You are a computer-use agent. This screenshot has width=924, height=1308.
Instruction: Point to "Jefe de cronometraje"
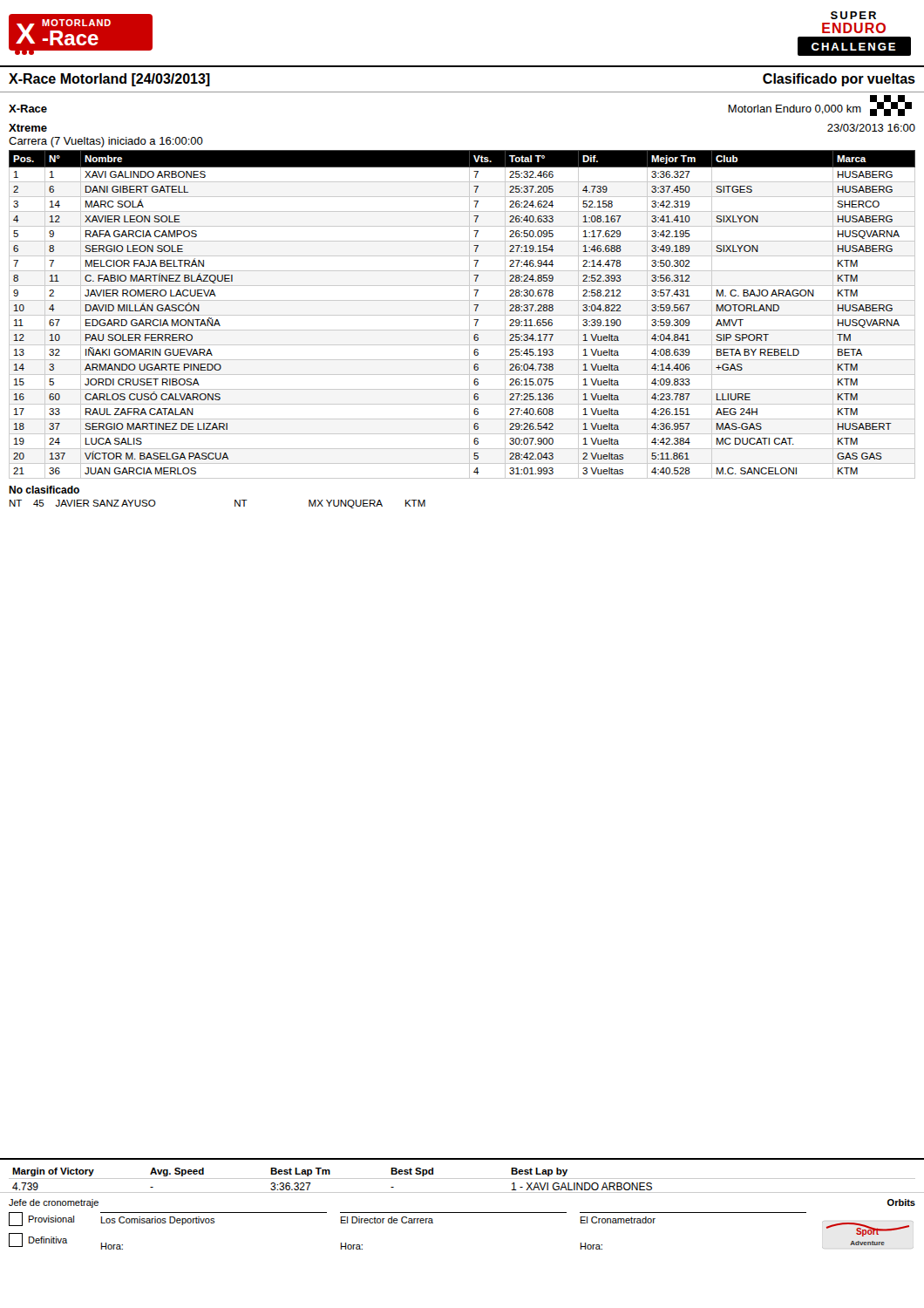pyautogui.click(x=54, y=1202)
